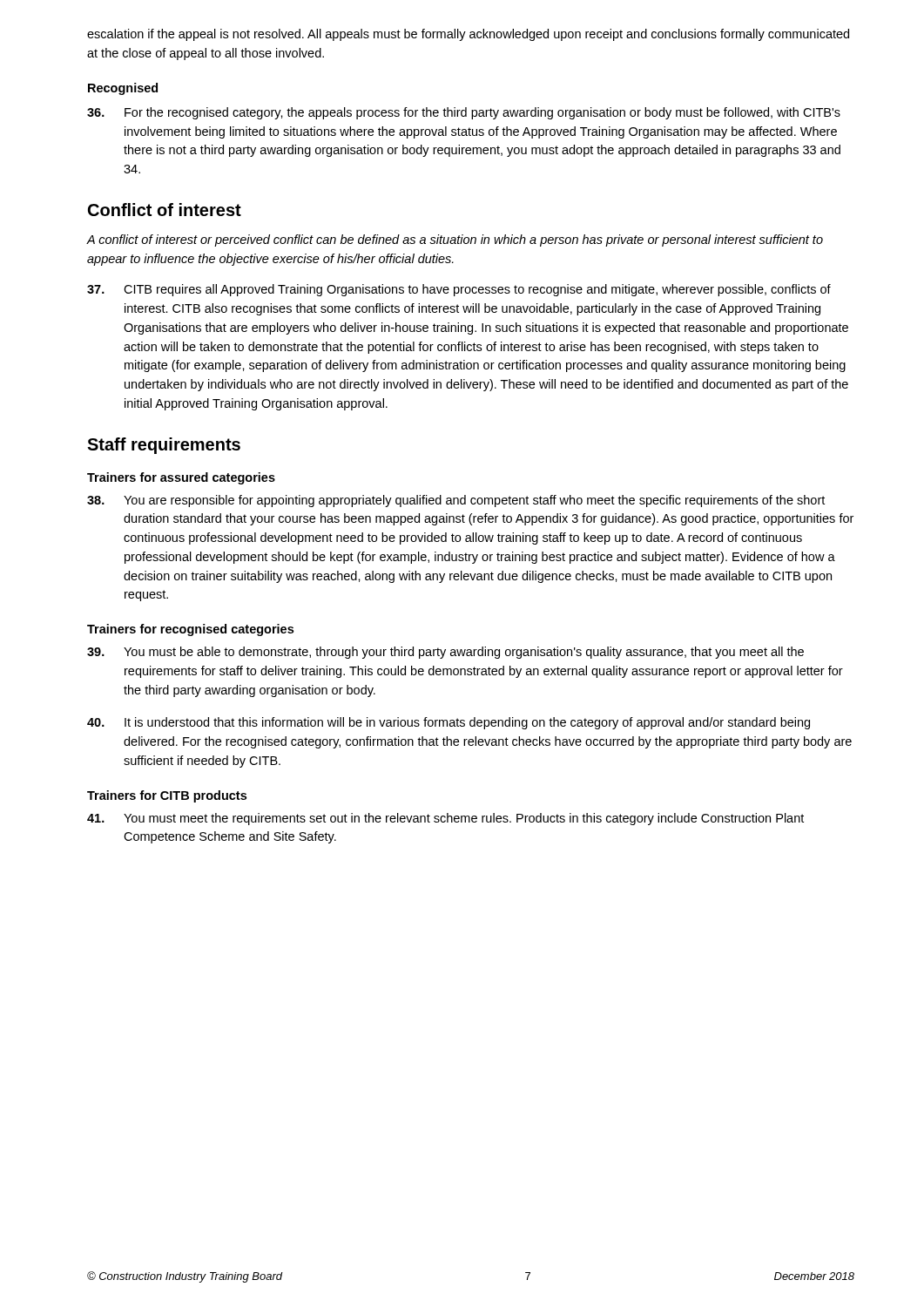Point to the block starting "38. You are responsible for appointing"
The width and height of the screenshot is (924, 1307).
[471, 548]
